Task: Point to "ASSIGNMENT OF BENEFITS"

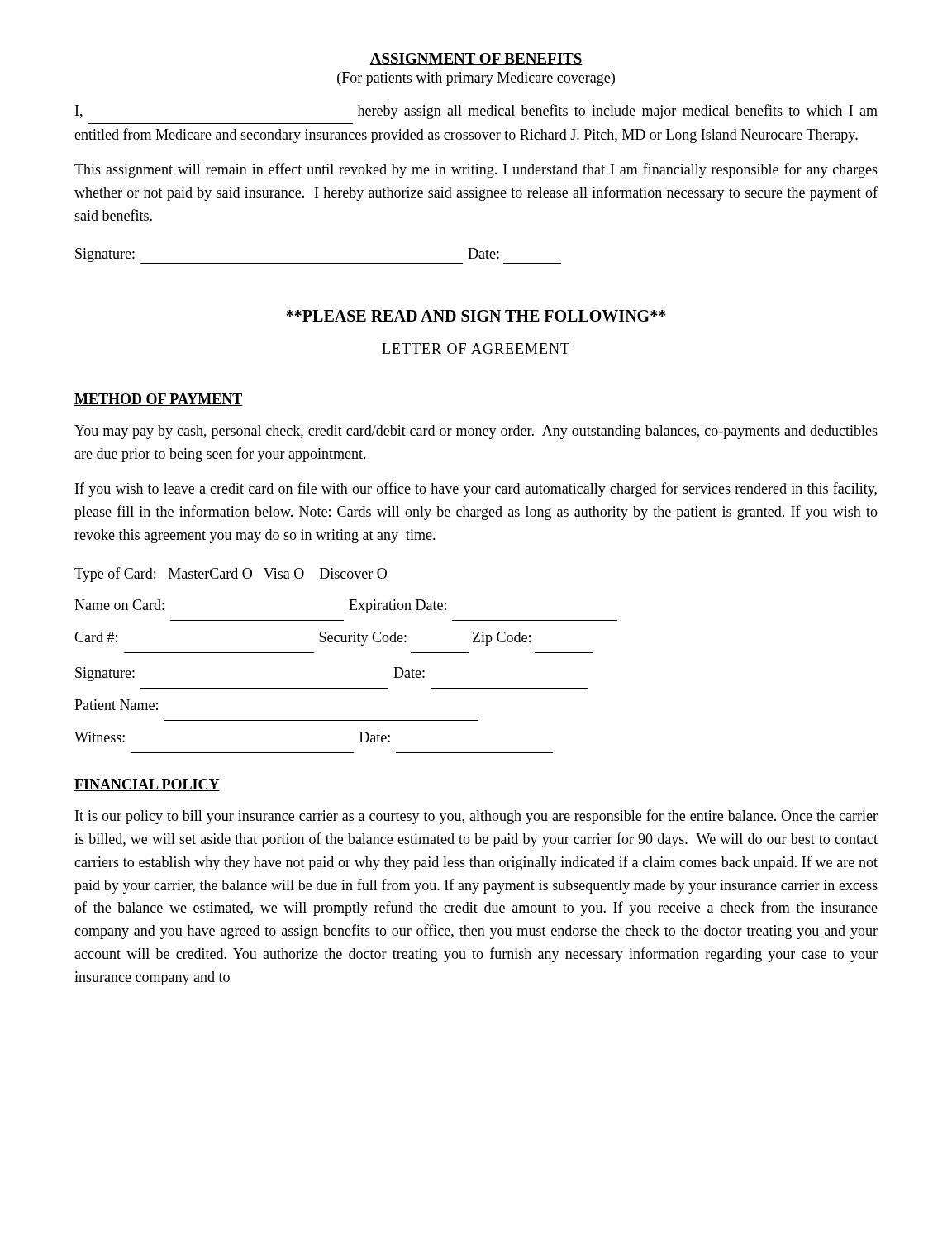Action: (476, 58)
